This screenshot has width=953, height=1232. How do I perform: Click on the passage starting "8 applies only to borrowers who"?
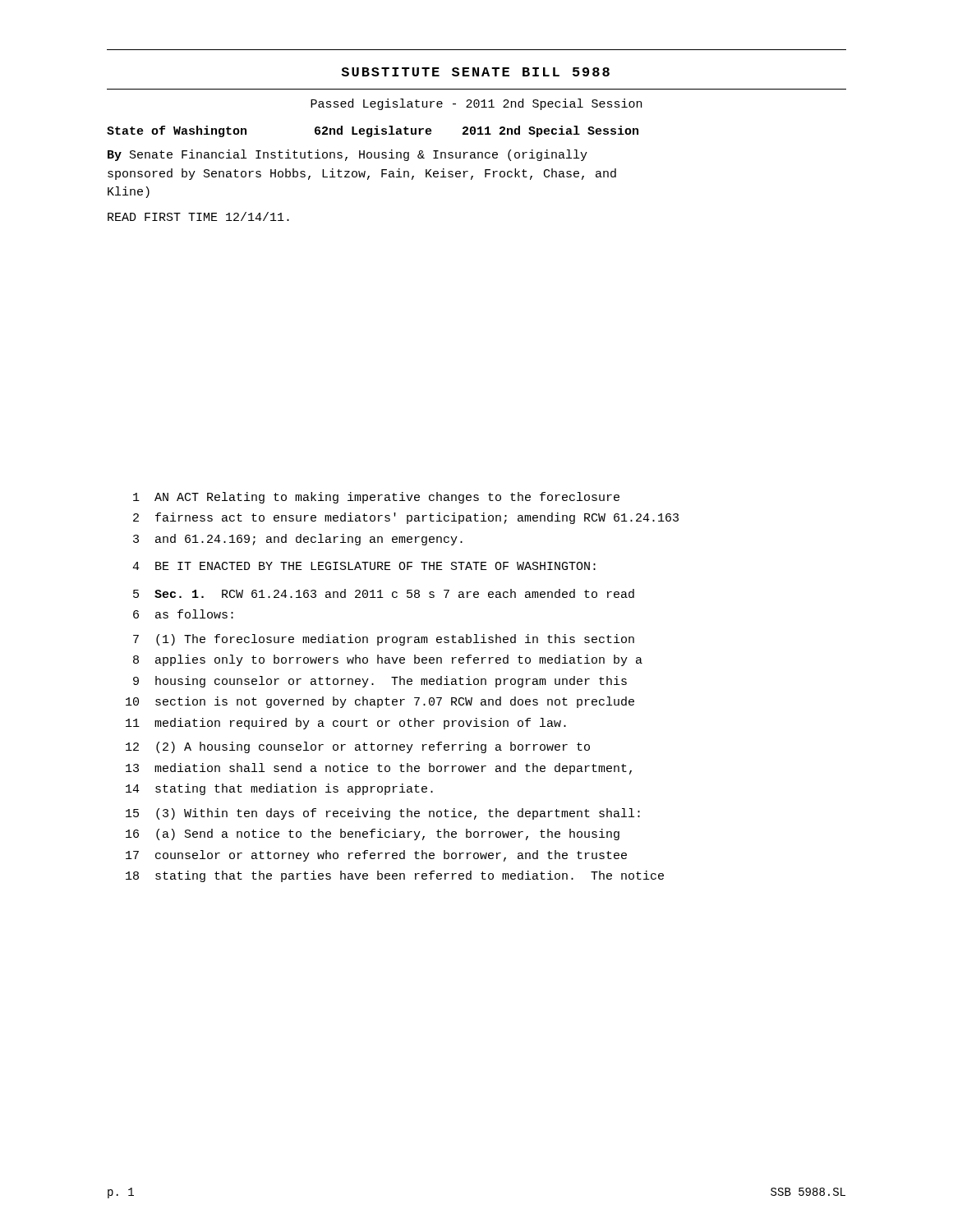click(x=476, y=661)
